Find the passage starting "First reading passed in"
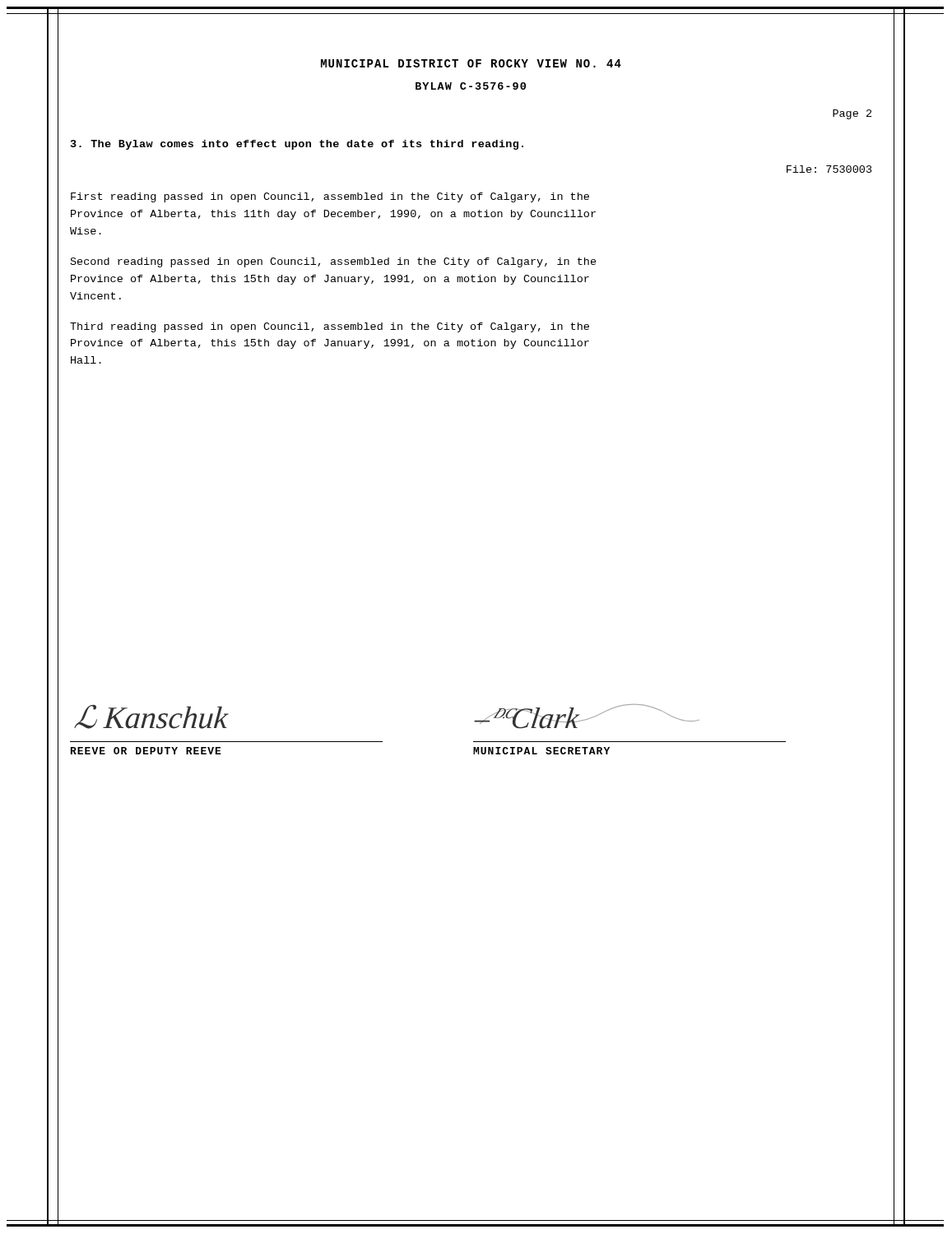The width and height of the screenshot is (952, 1234). 333,214
